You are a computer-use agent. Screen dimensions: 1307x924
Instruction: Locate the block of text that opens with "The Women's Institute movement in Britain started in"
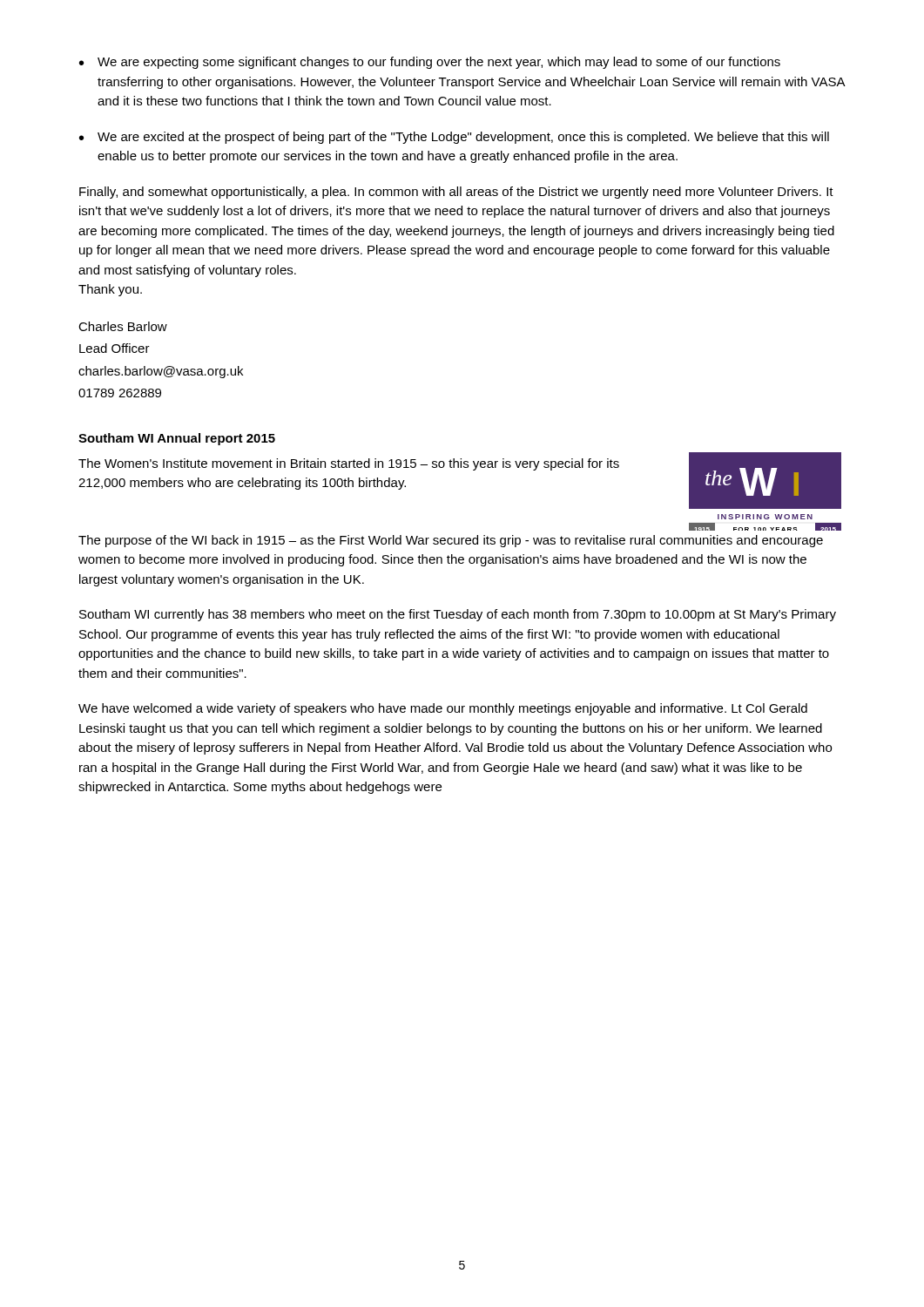coord(374,473)
